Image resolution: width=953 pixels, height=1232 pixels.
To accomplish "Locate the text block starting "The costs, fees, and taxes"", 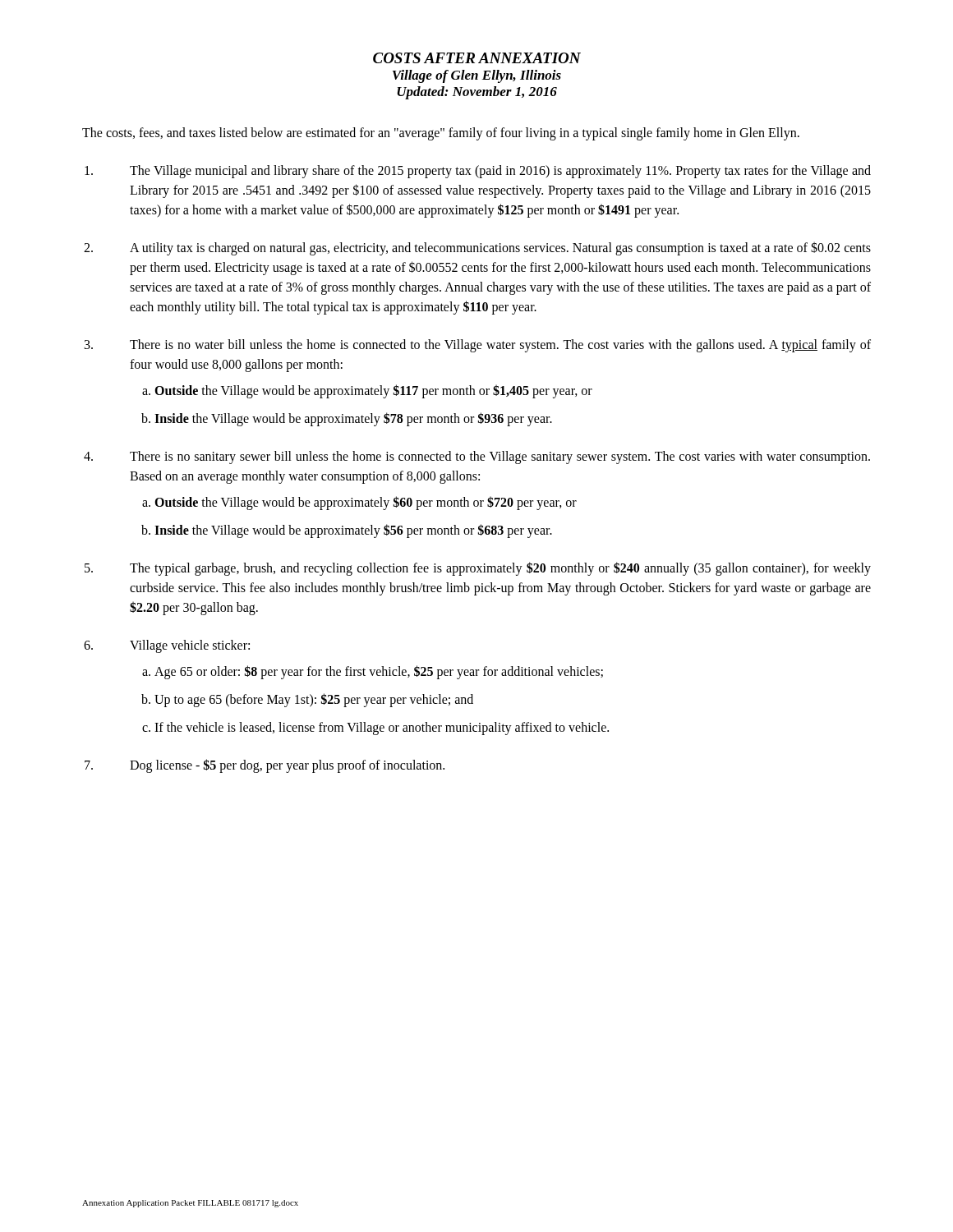I will (441, 133).
